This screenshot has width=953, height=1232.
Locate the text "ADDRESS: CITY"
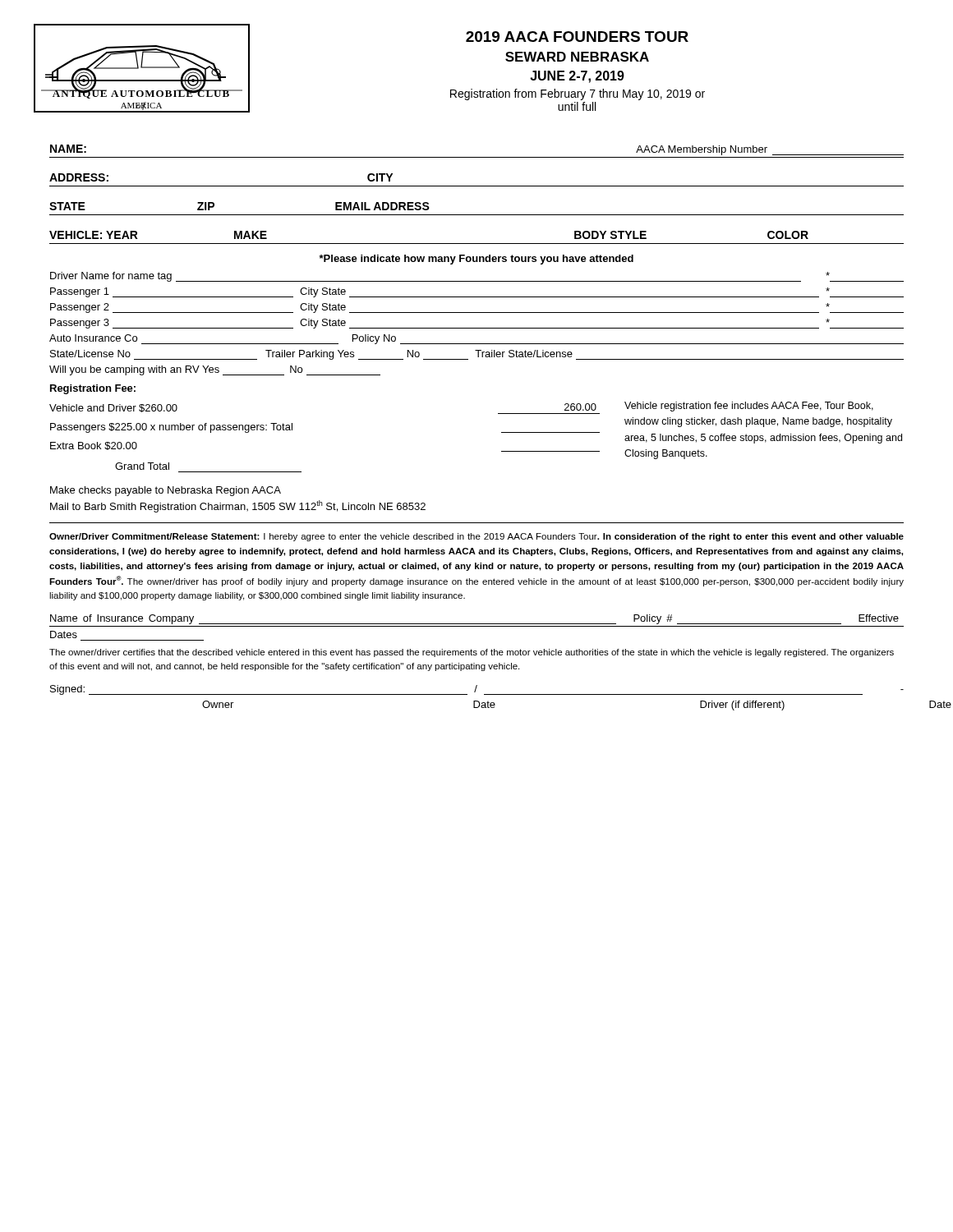click(221, 177)
